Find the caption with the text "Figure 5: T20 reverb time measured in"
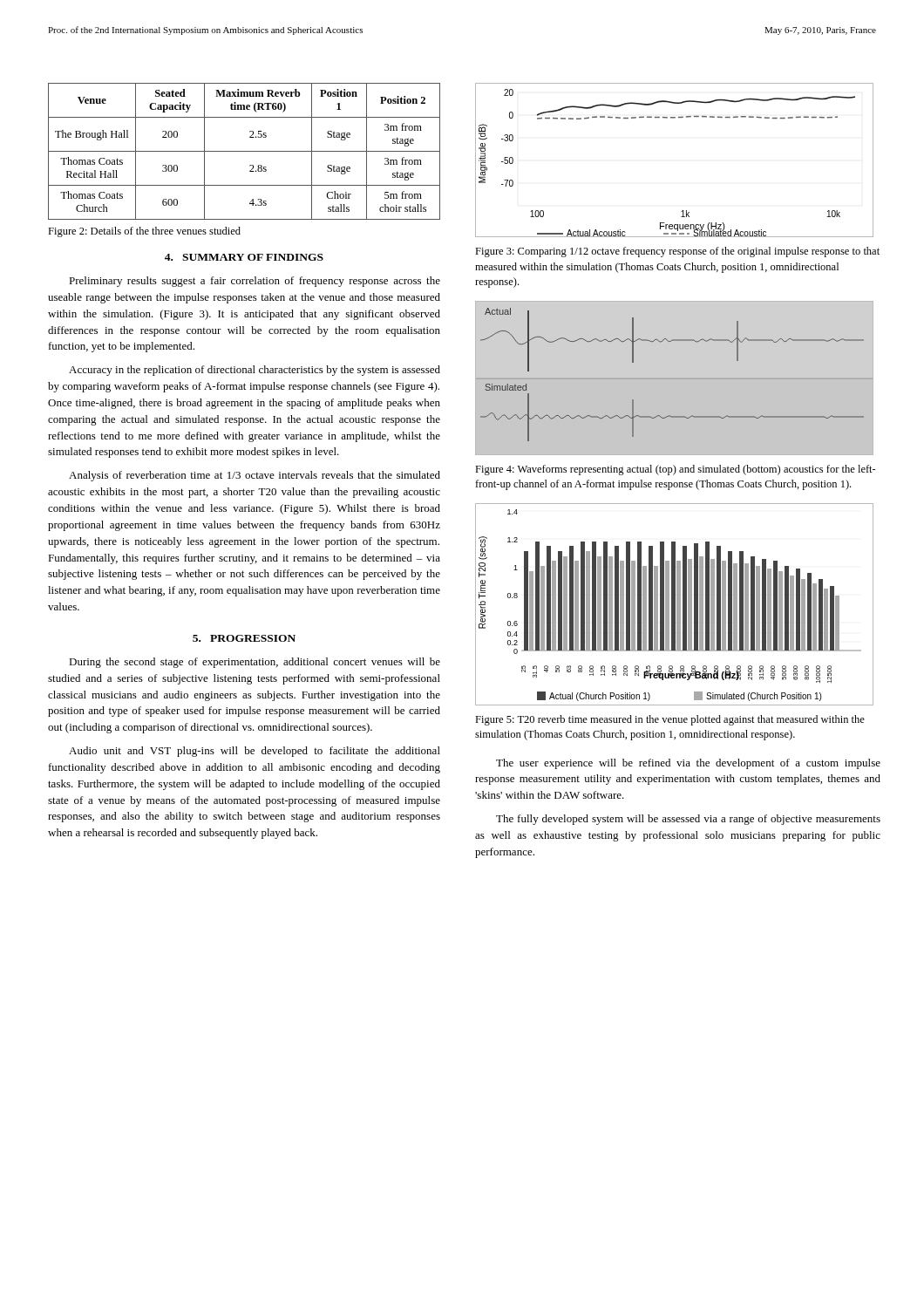This screenshot has height=1308, width=924. [670, 727]
